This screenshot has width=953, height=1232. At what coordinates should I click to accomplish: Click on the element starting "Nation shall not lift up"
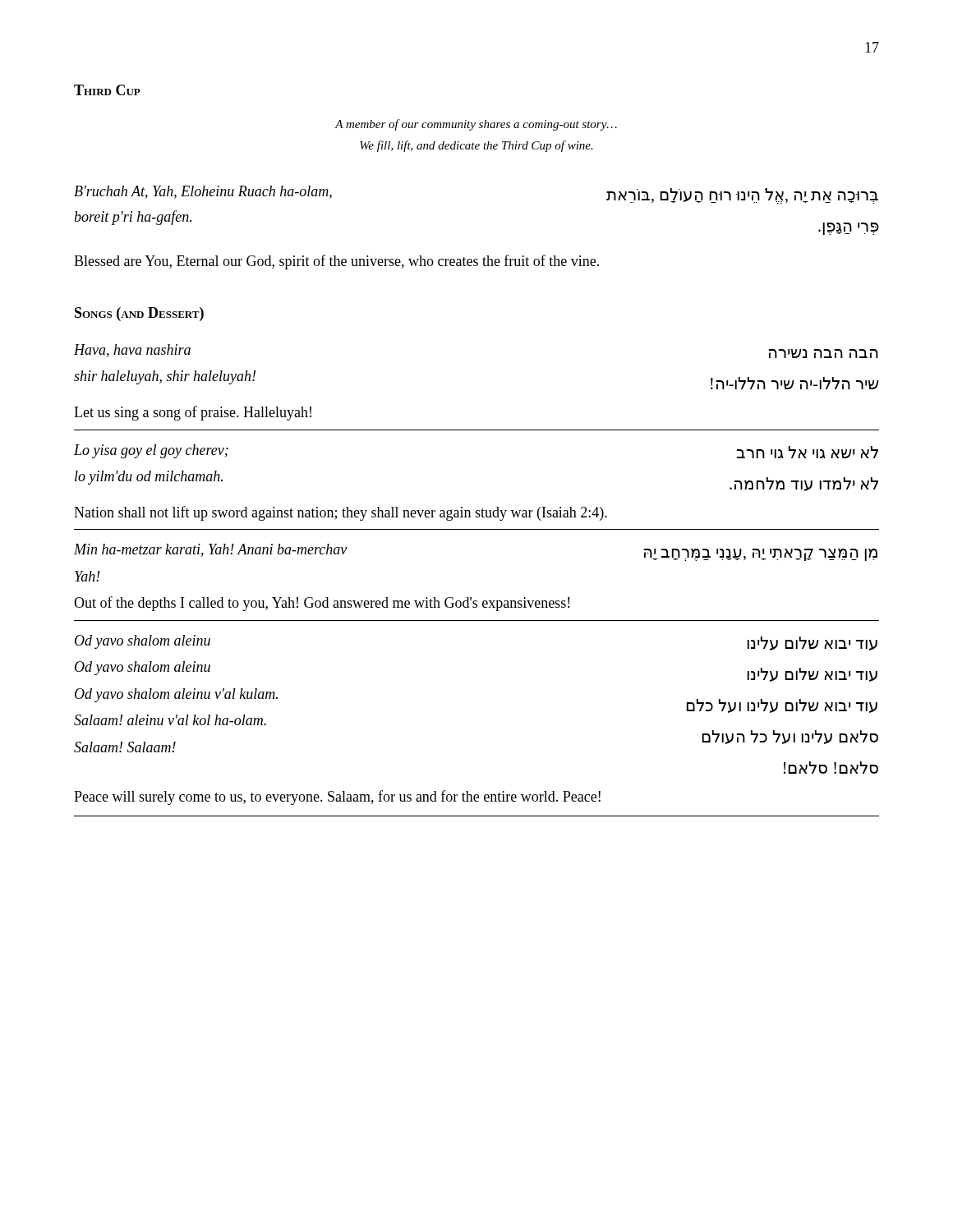point(341,512)
